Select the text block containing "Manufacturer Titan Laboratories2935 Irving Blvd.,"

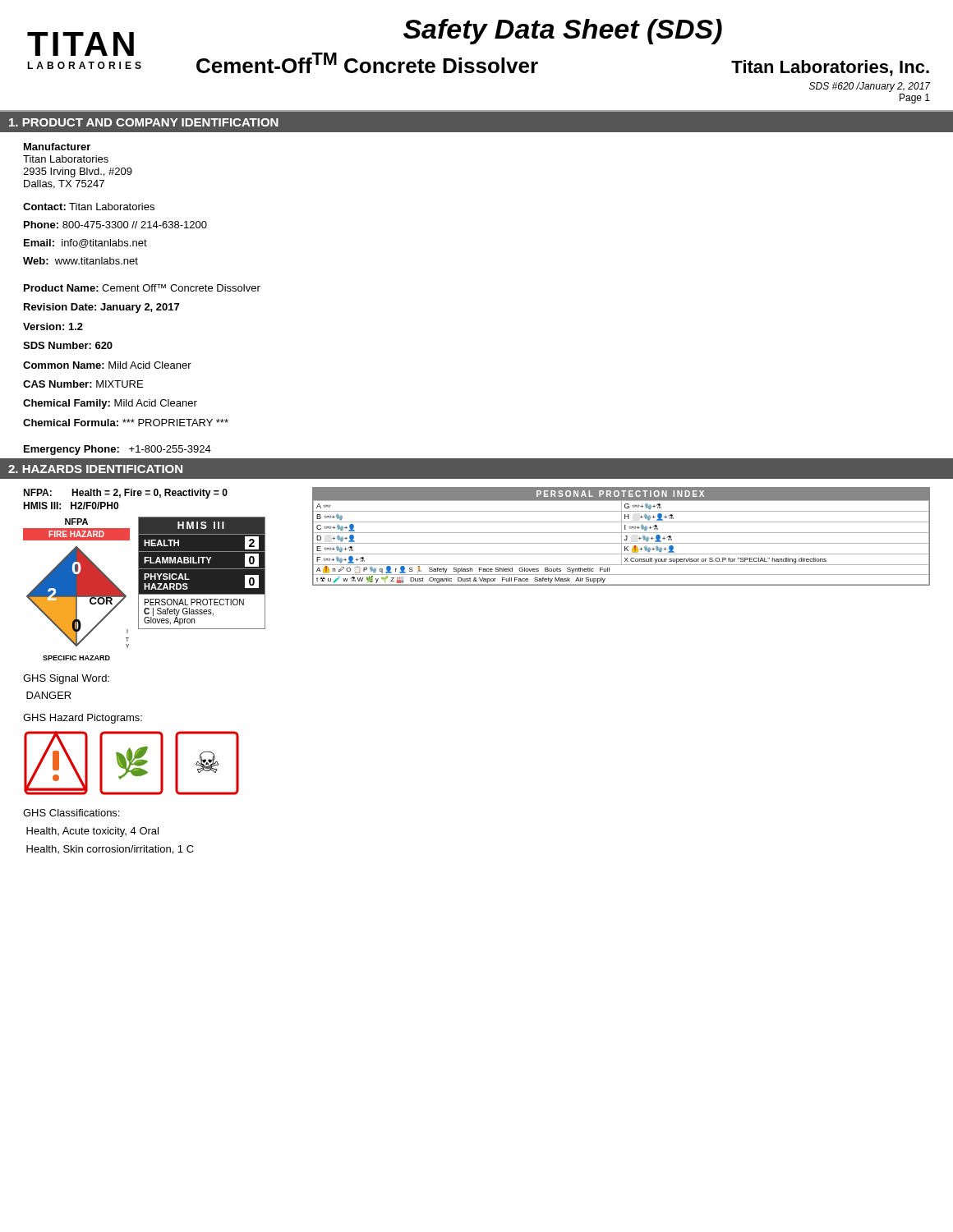pos(57,147)
